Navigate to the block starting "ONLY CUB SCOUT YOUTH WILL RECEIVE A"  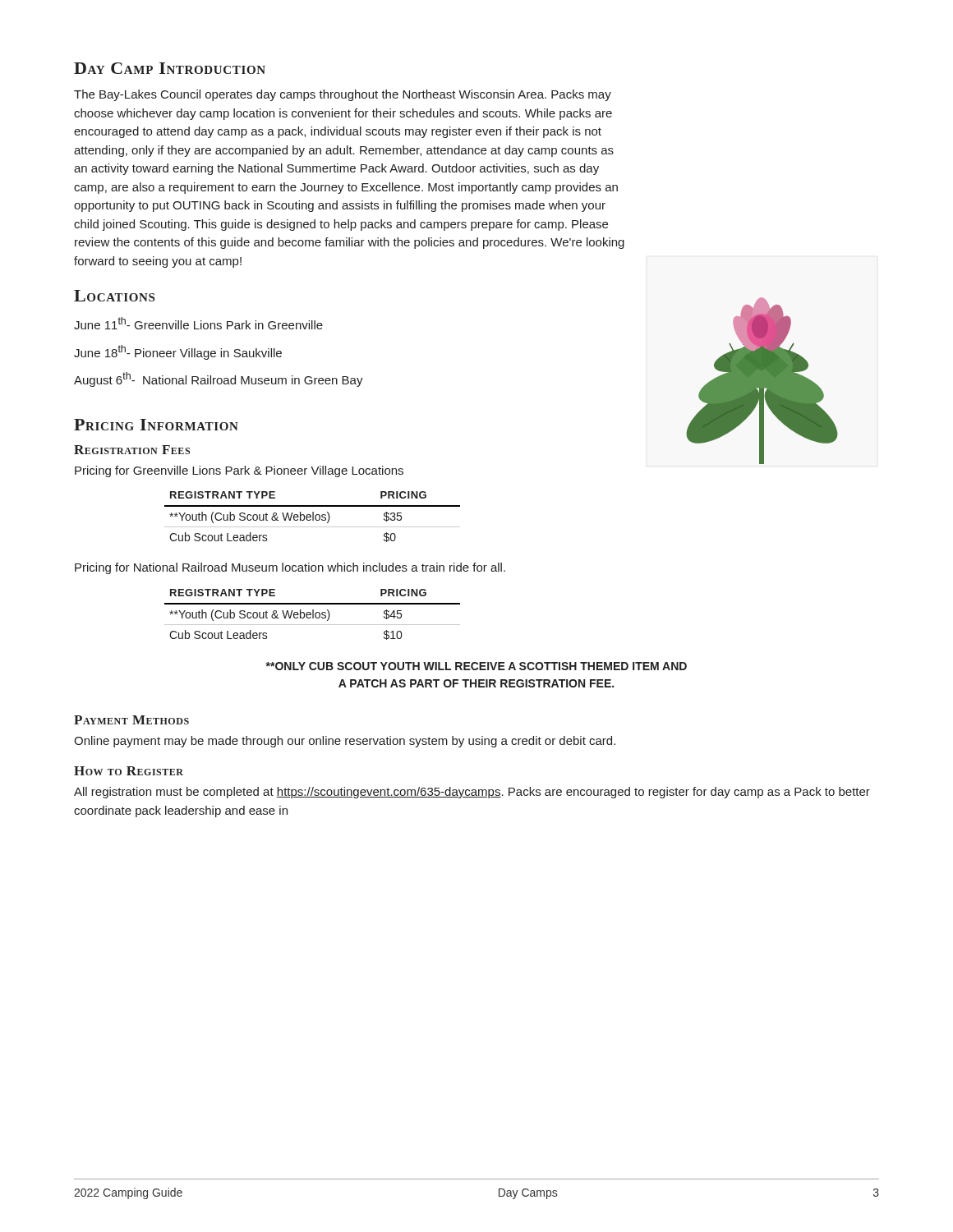pos(476,674)
